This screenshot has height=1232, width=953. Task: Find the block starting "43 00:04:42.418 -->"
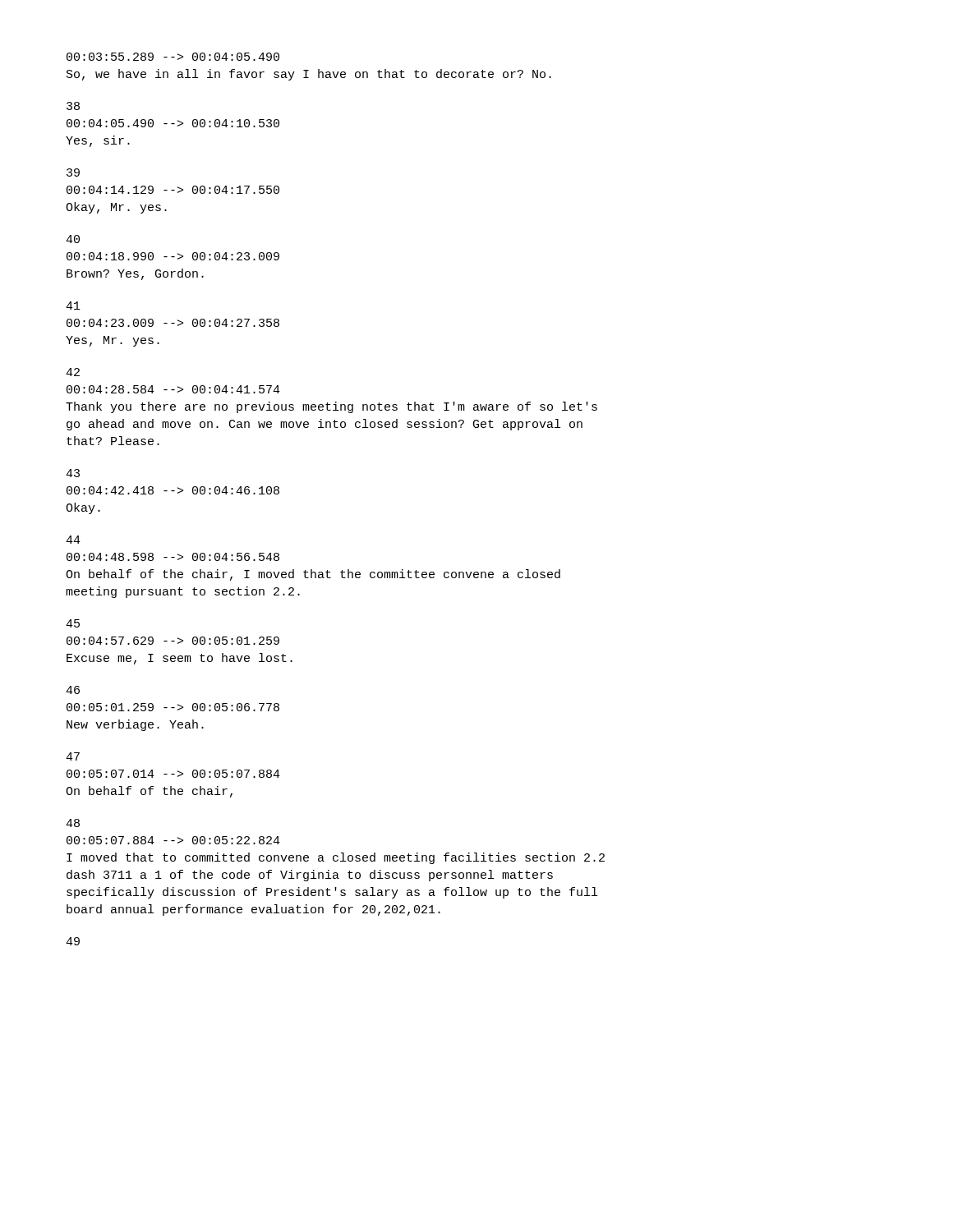(73, 473)
